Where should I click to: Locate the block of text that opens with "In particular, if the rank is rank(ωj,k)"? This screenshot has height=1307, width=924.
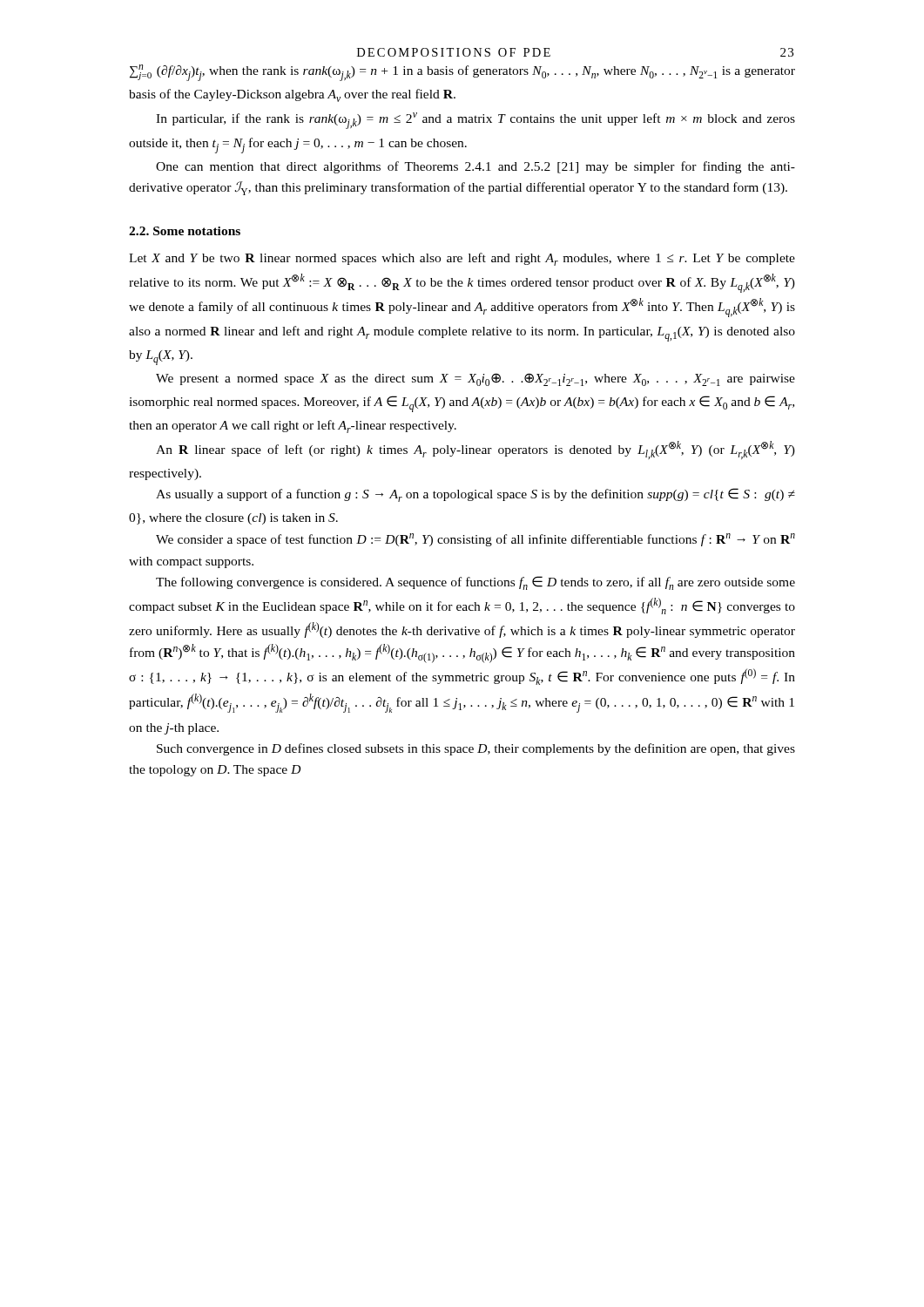(x=462, y=132)
